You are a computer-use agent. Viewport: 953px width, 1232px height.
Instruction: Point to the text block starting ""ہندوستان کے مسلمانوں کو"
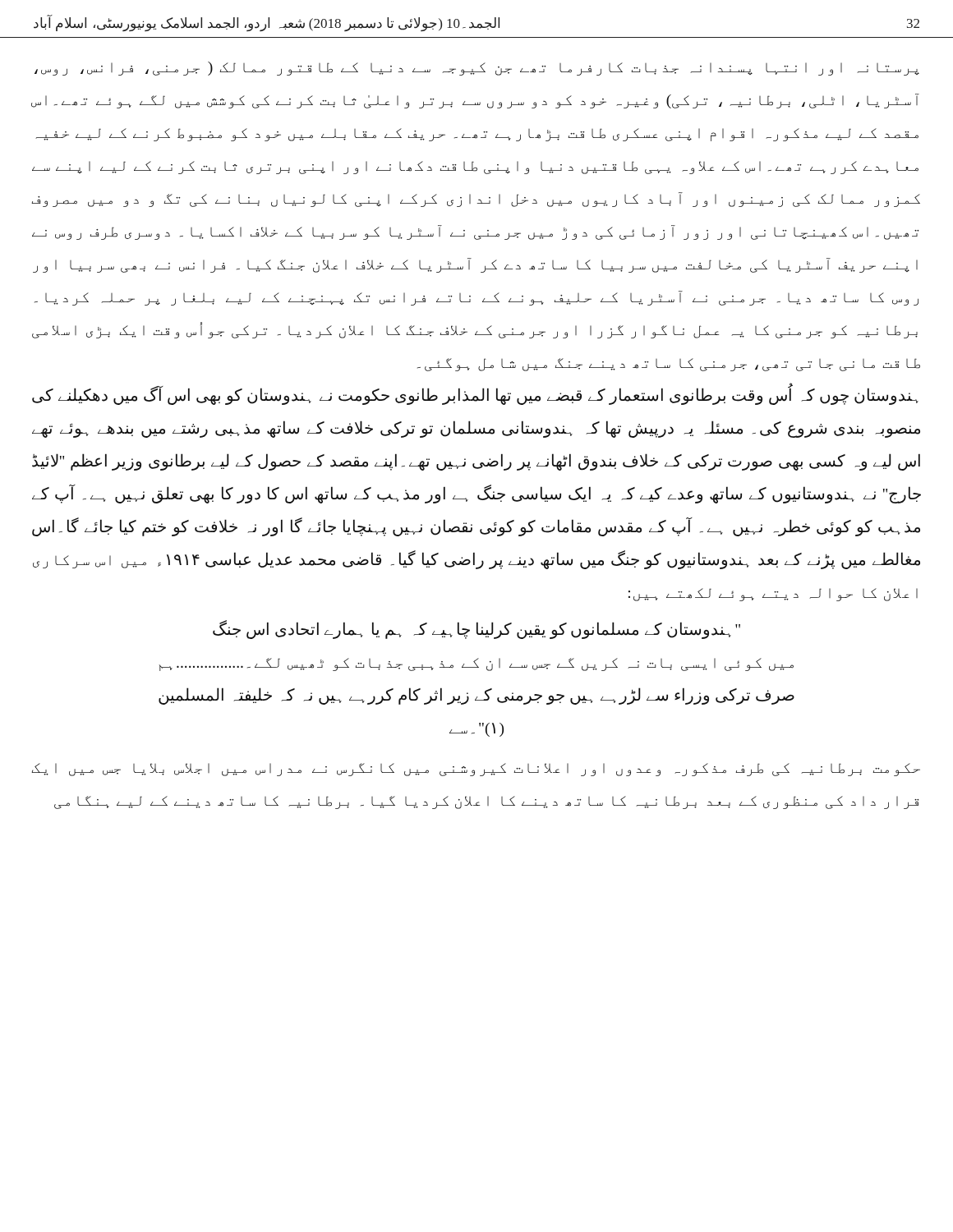(476, 630)
